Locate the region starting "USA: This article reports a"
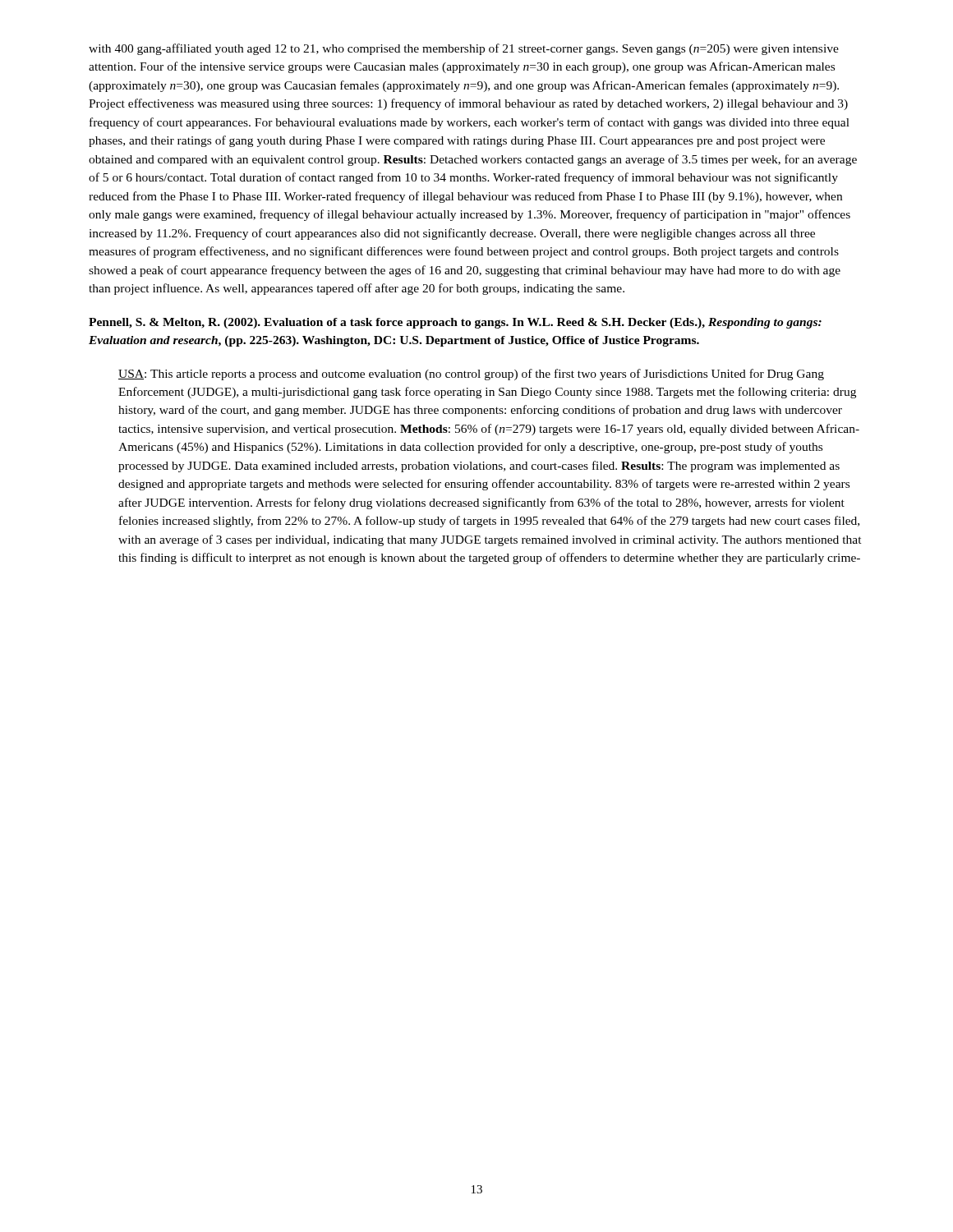This screenshot has height=1232, width=953. click(490, 465)
